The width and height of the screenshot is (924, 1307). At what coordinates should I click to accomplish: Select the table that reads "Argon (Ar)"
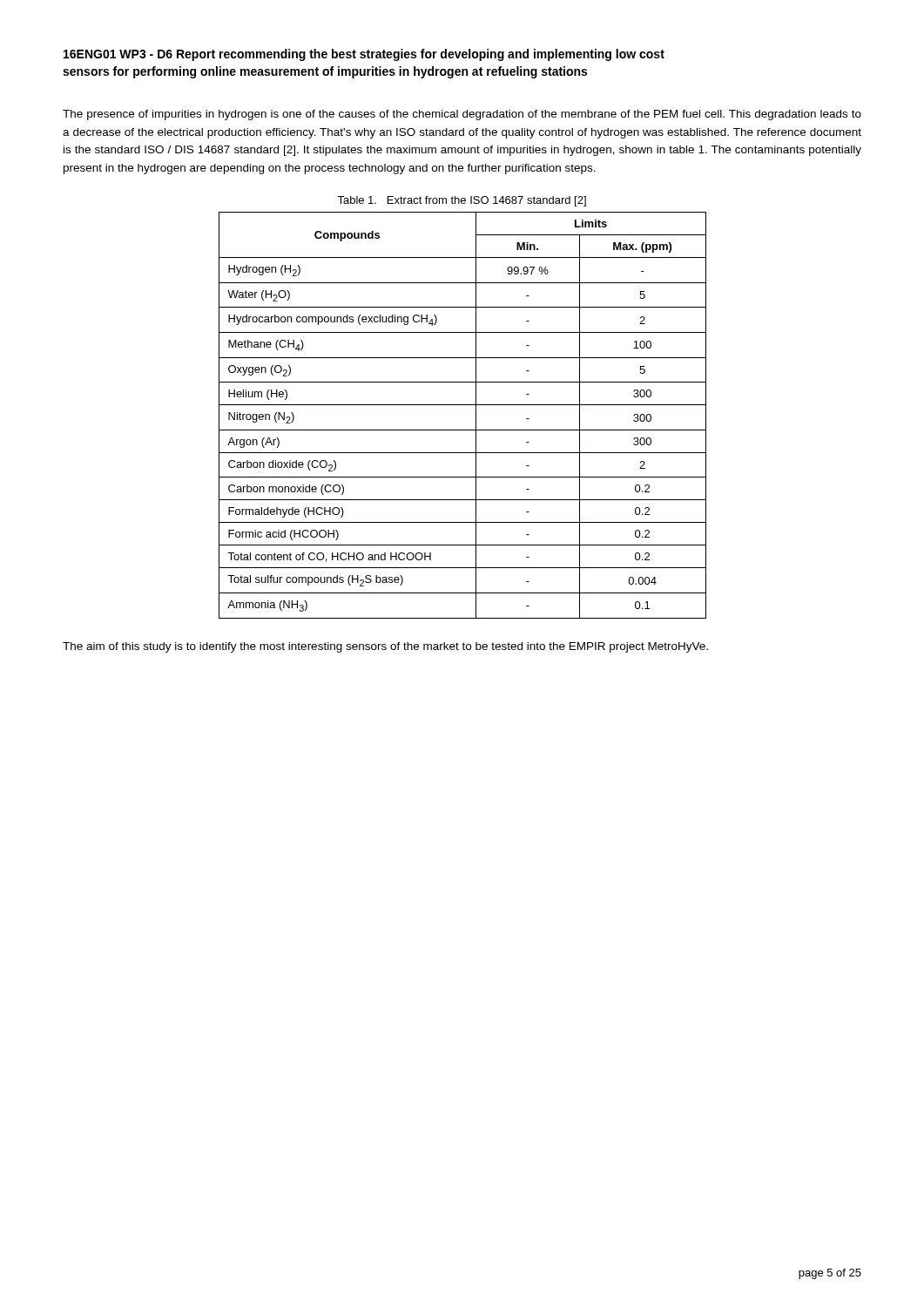pos(462,415)
